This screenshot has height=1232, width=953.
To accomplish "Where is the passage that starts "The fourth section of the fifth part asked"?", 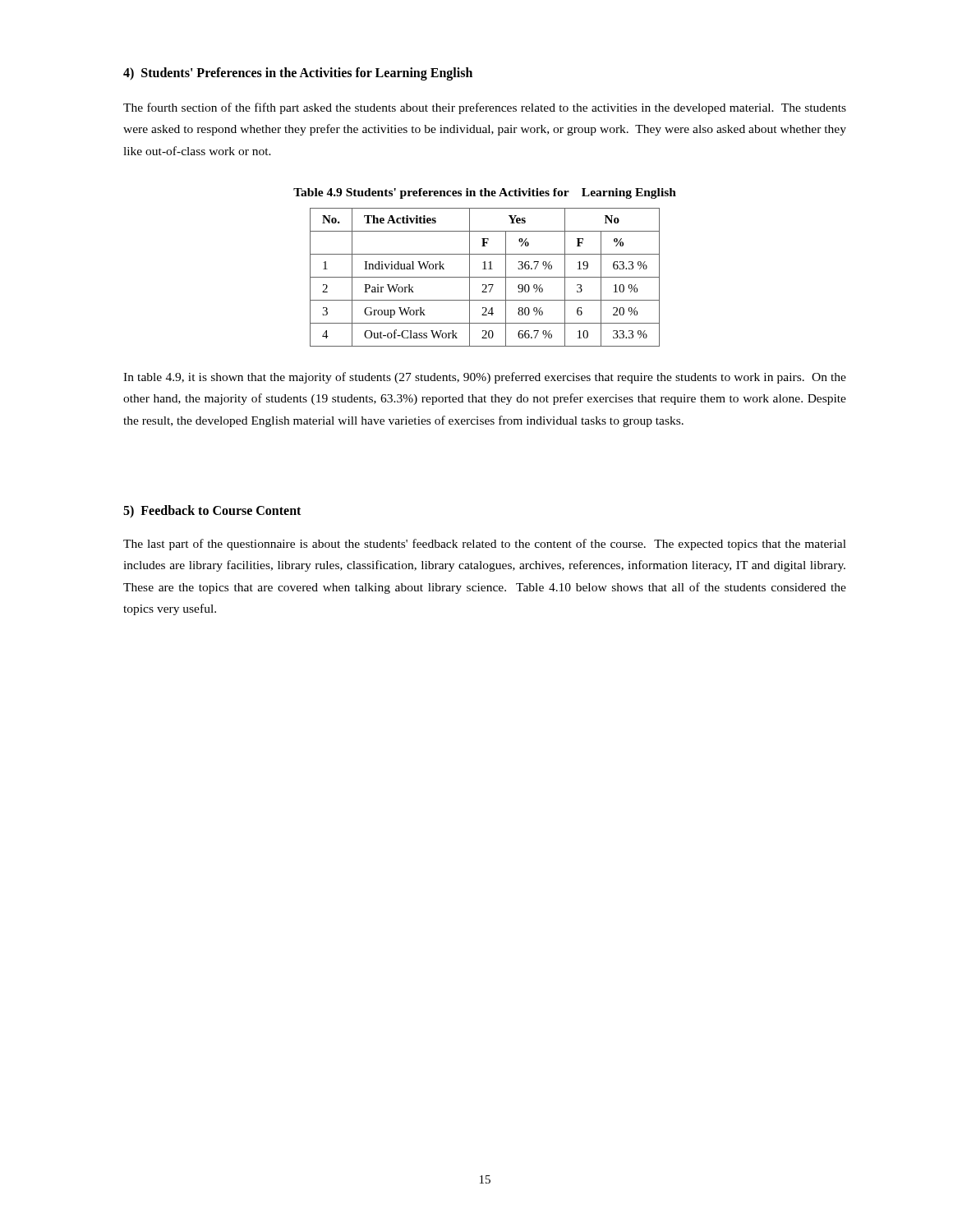I will tap(485, 129).
